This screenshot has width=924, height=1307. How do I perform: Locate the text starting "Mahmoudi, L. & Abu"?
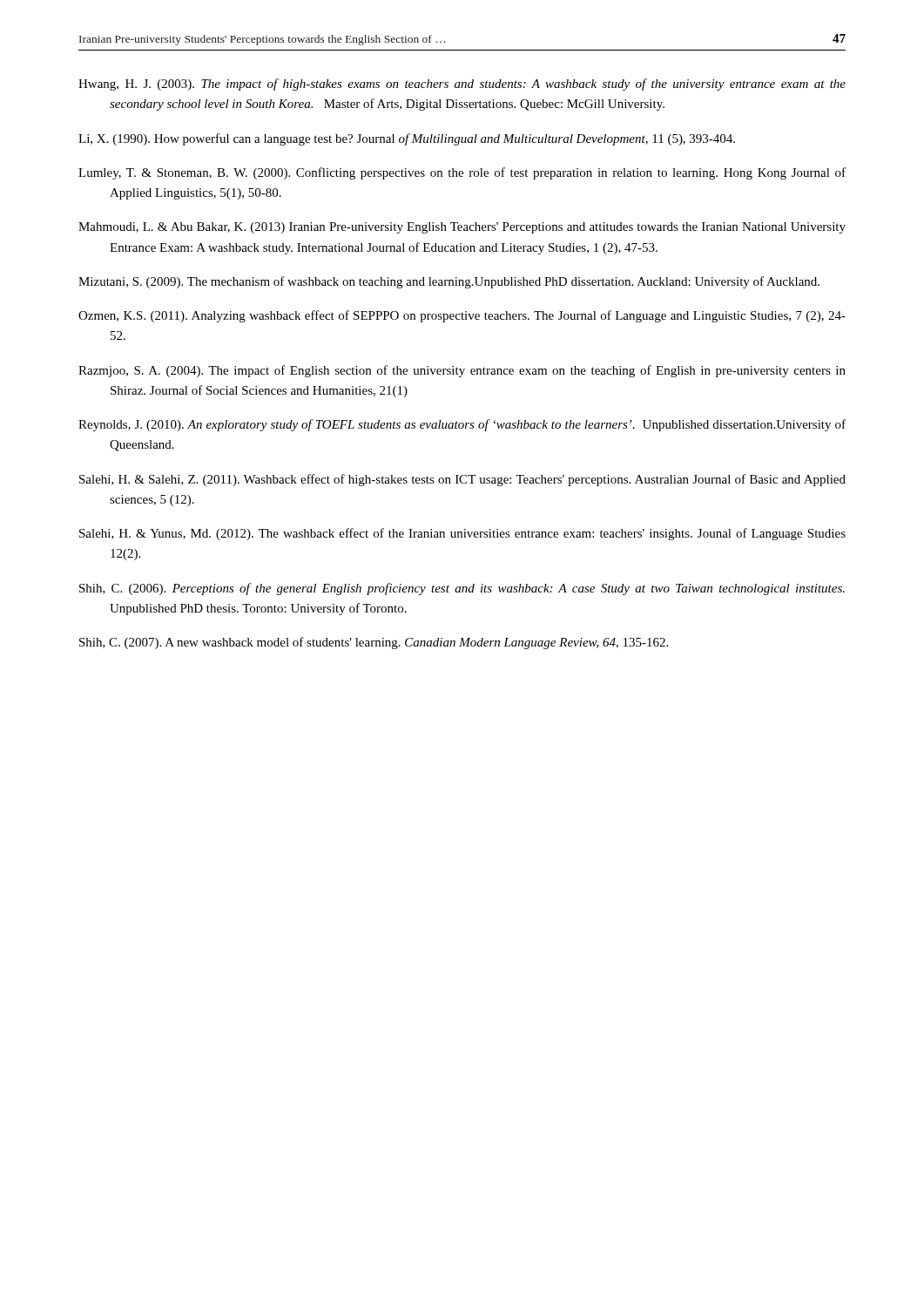pyautogui.click(x=462, y=237)
